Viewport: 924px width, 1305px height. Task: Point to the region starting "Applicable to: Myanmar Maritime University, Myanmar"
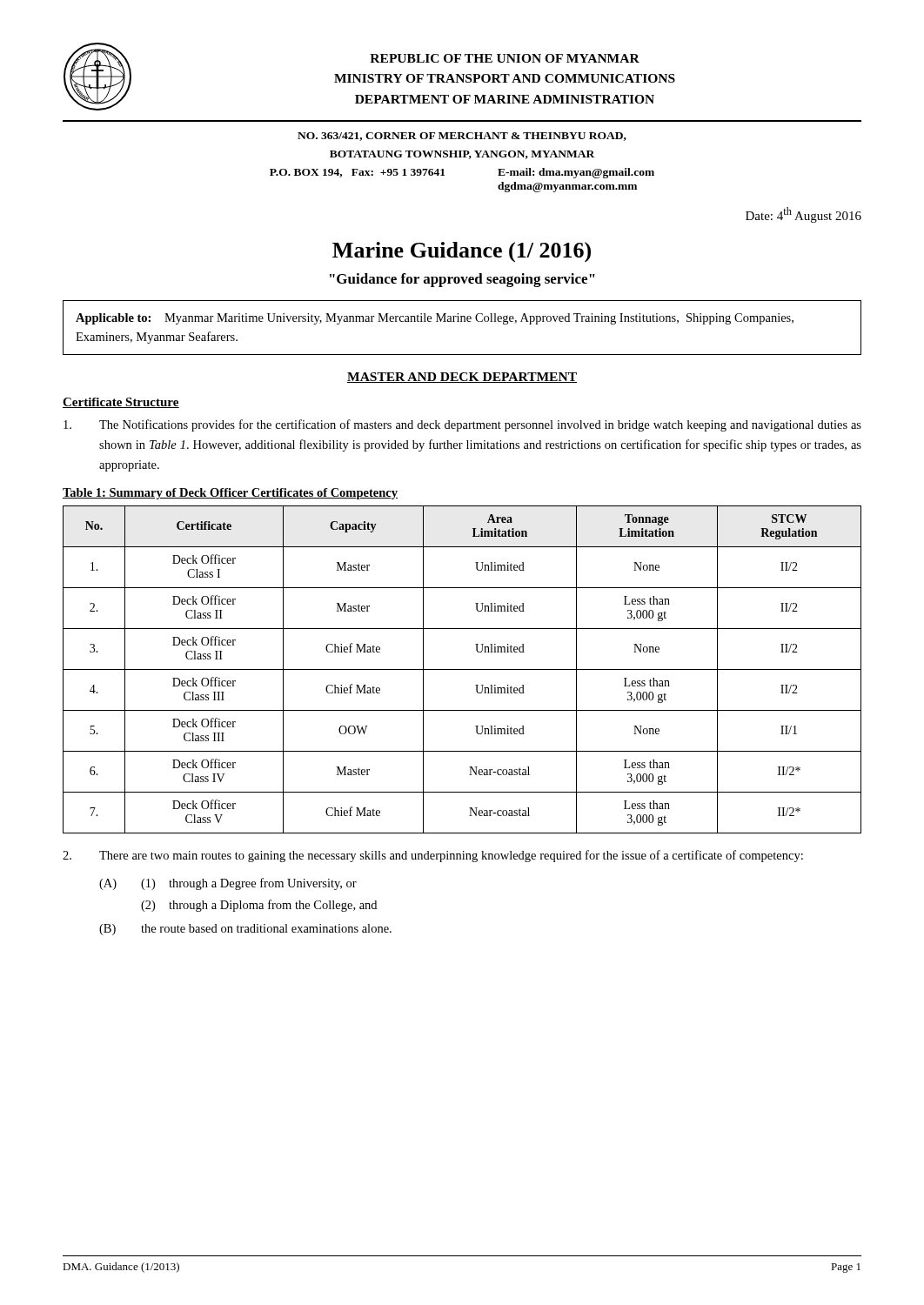435,327
